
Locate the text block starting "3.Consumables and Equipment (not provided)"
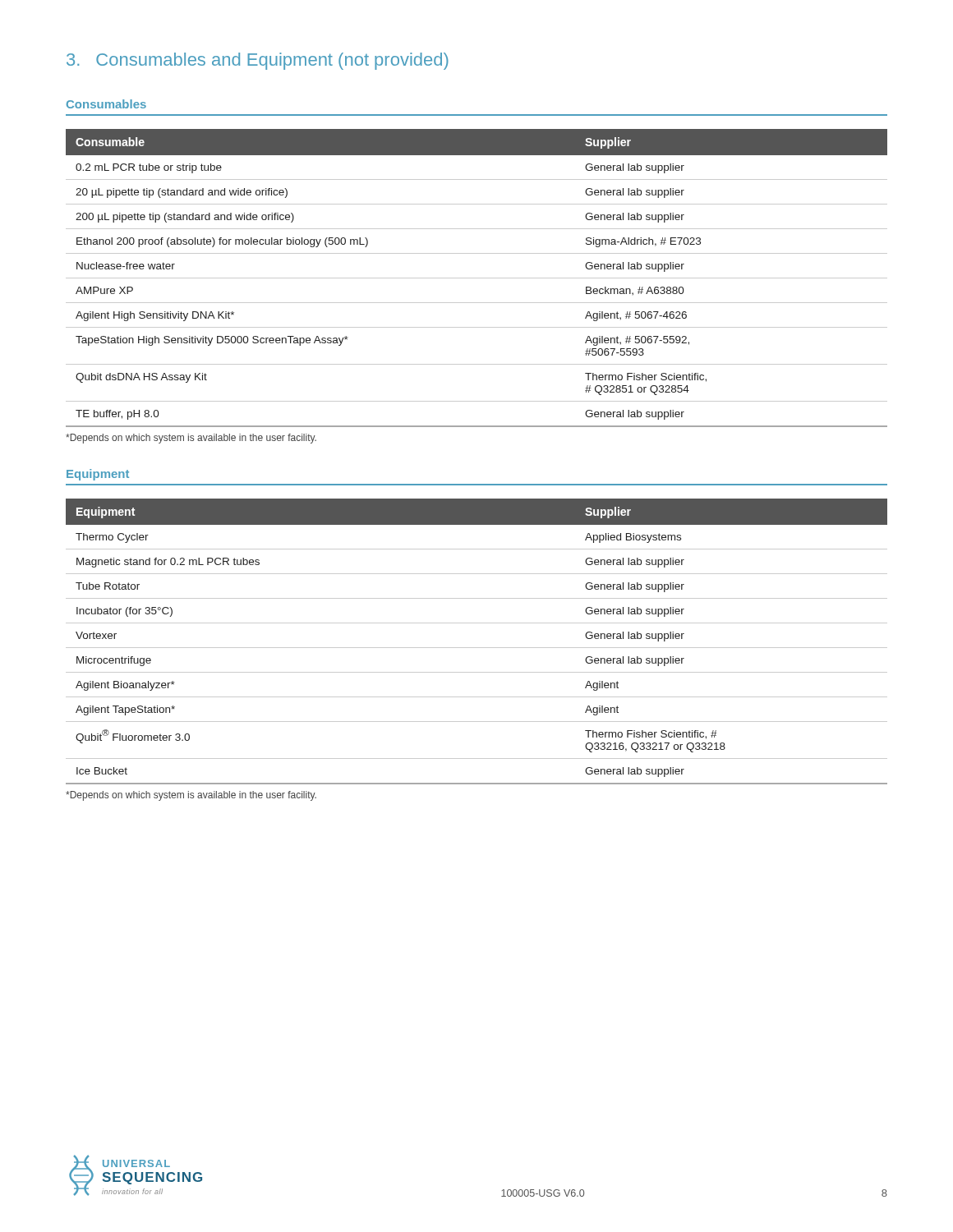(258, 60)
